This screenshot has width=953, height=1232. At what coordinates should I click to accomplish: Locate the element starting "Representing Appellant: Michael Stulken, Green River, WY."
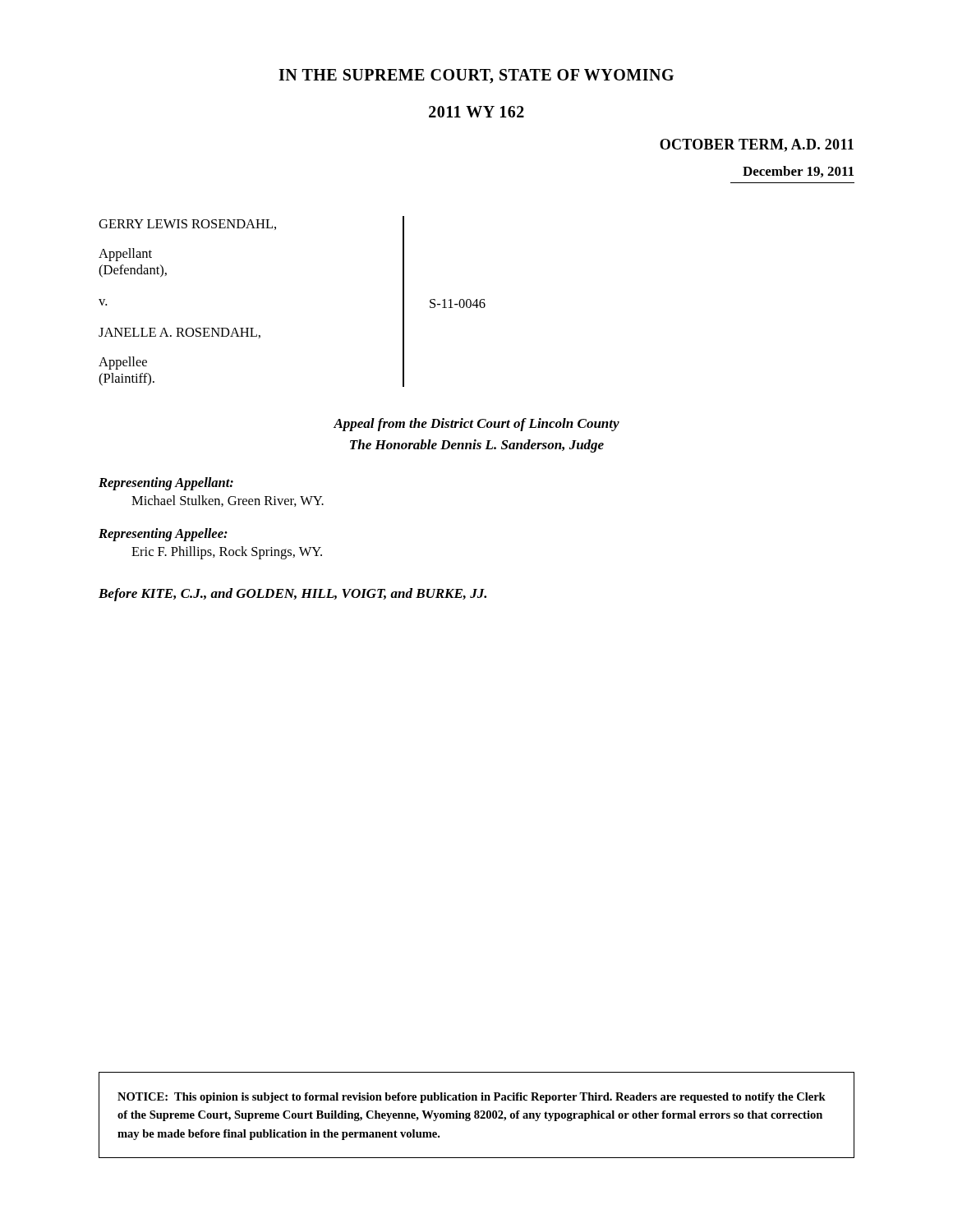pos(166,484)
